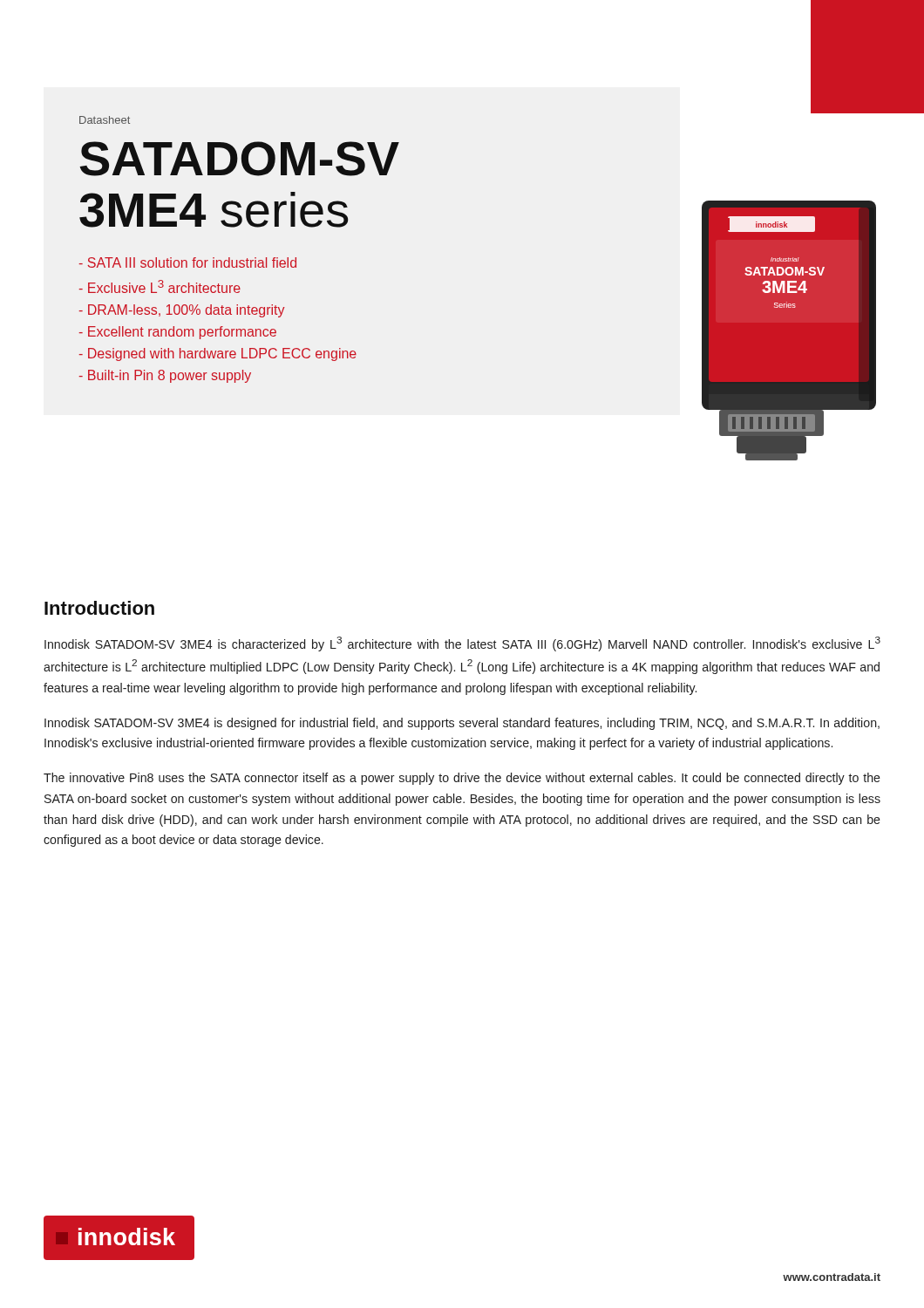Navigate to the passage starting "Designed with hardware LDPC ECC engine"
This screenshot has height=1308, width=924.
coord(218,353)
